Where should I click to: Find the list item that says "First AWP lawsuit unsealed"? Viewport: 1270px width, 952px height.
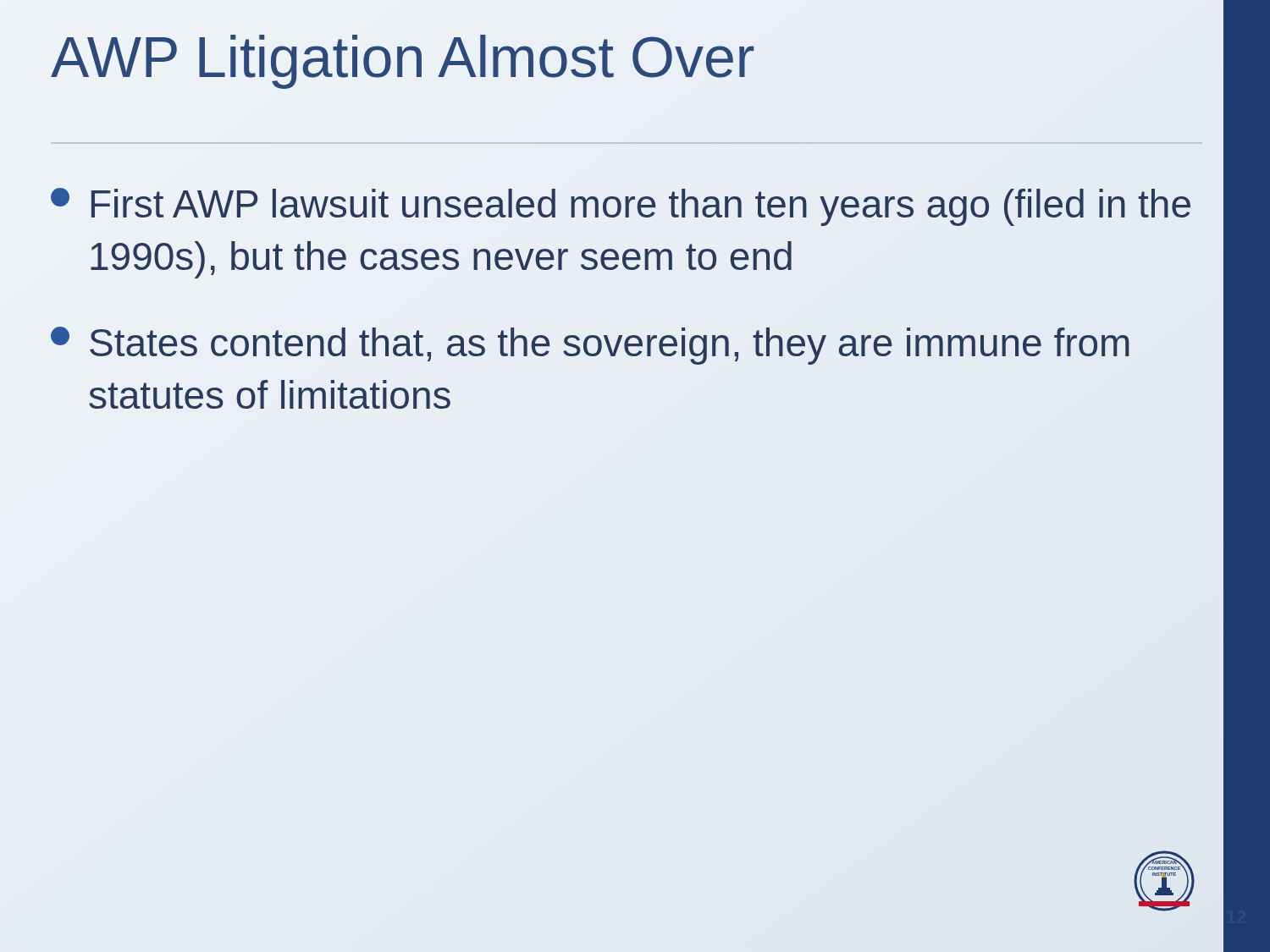pos(622,230)
